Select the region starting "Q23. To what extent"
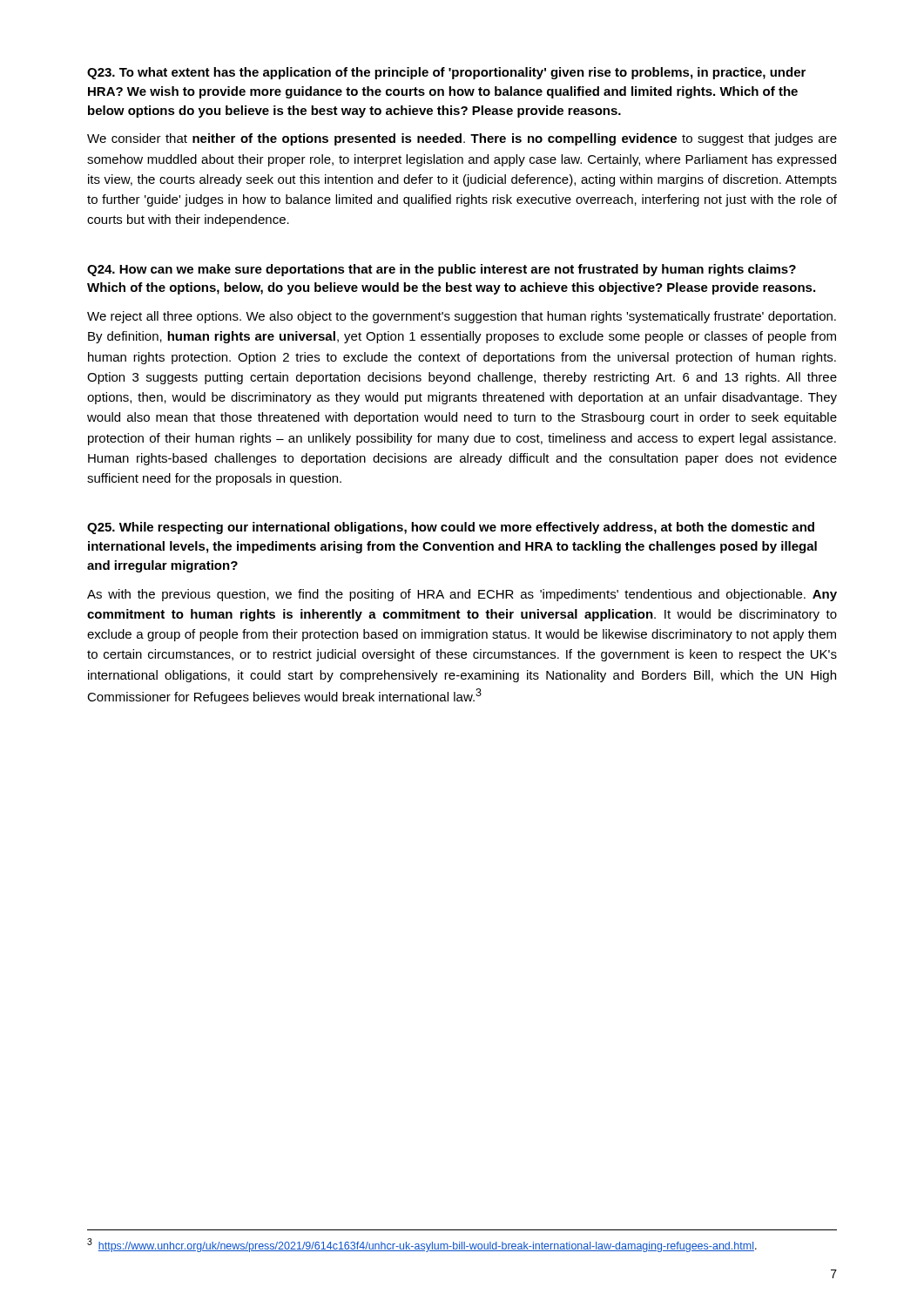 446,91
